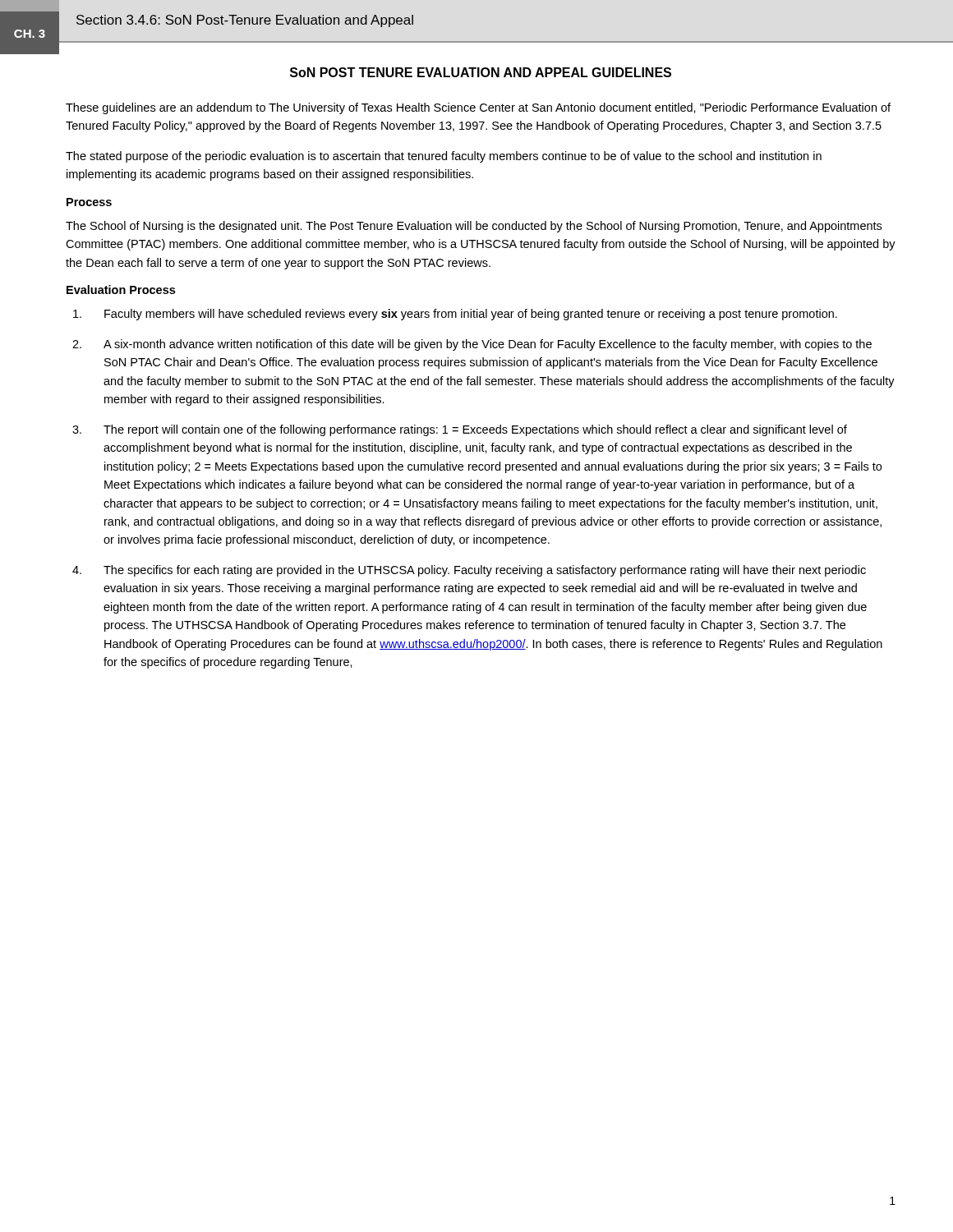Find the title that says "SoN POST TENURE"
This screenshot has width=953, height=1232.
(x=481, y=73)
